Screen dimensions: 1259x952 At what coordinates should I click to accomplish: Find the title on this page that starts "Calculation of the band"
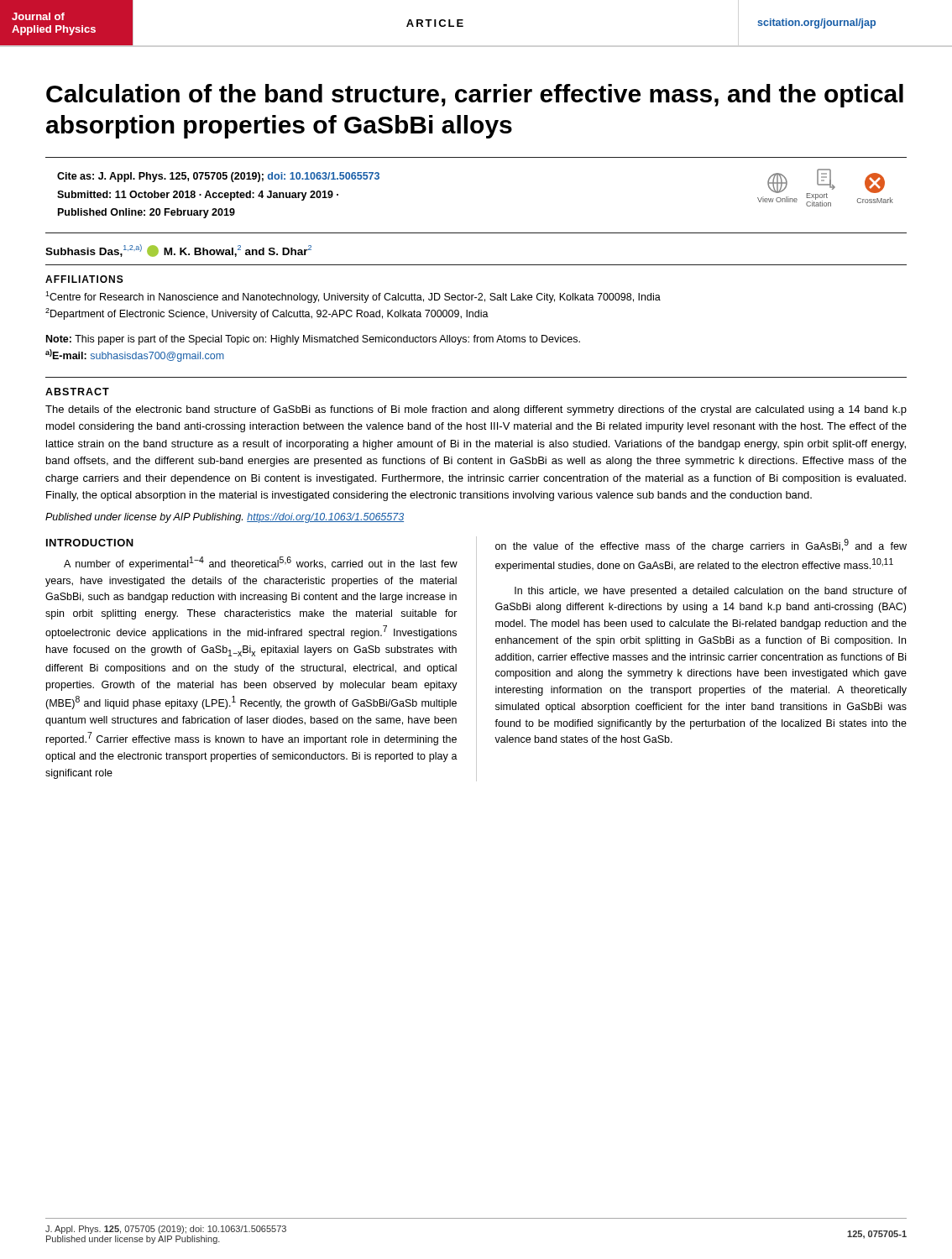click(x=476, y=110)
